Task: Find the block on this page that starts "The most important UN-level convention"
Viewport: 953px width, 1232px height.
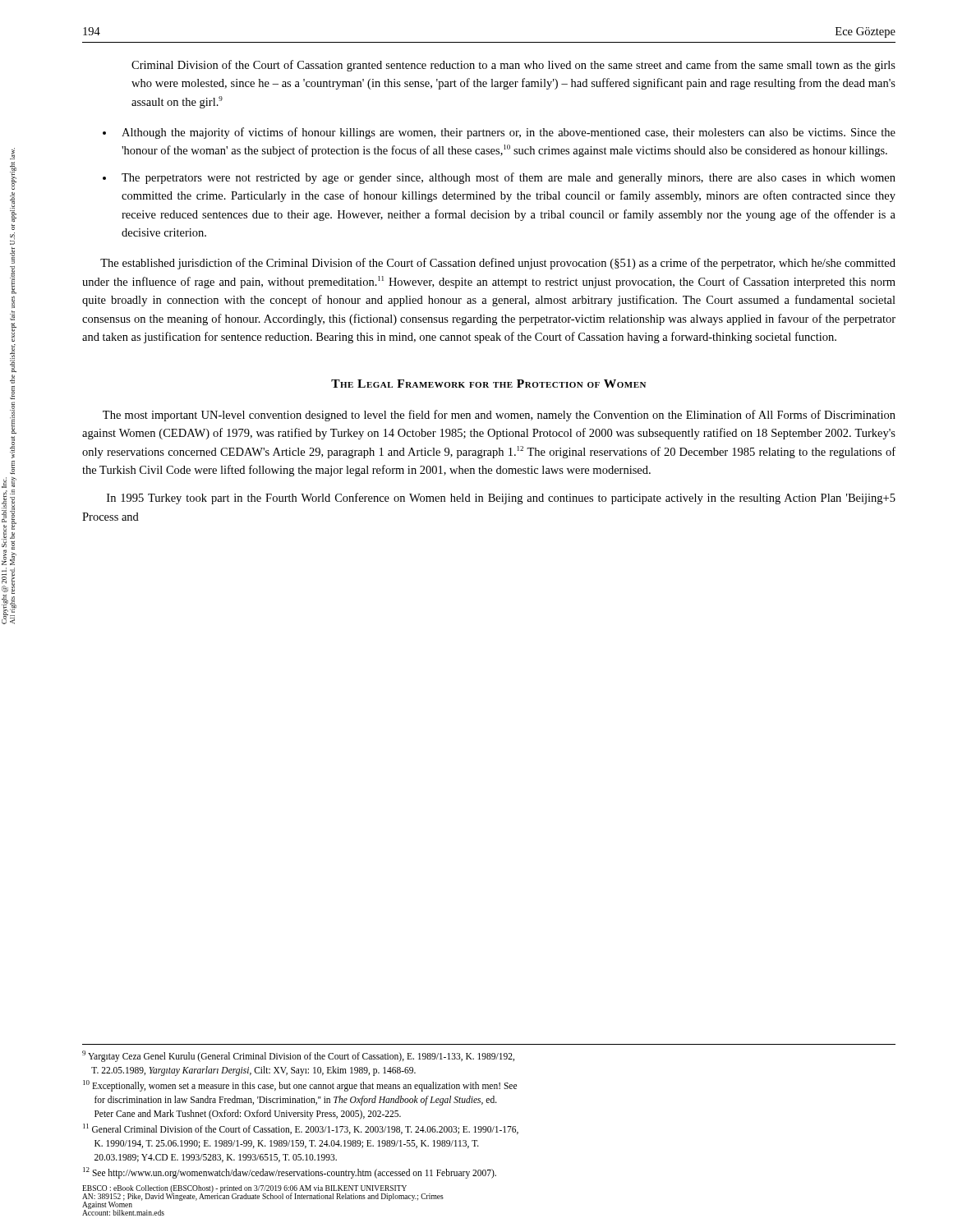Action: coord(489,442)
